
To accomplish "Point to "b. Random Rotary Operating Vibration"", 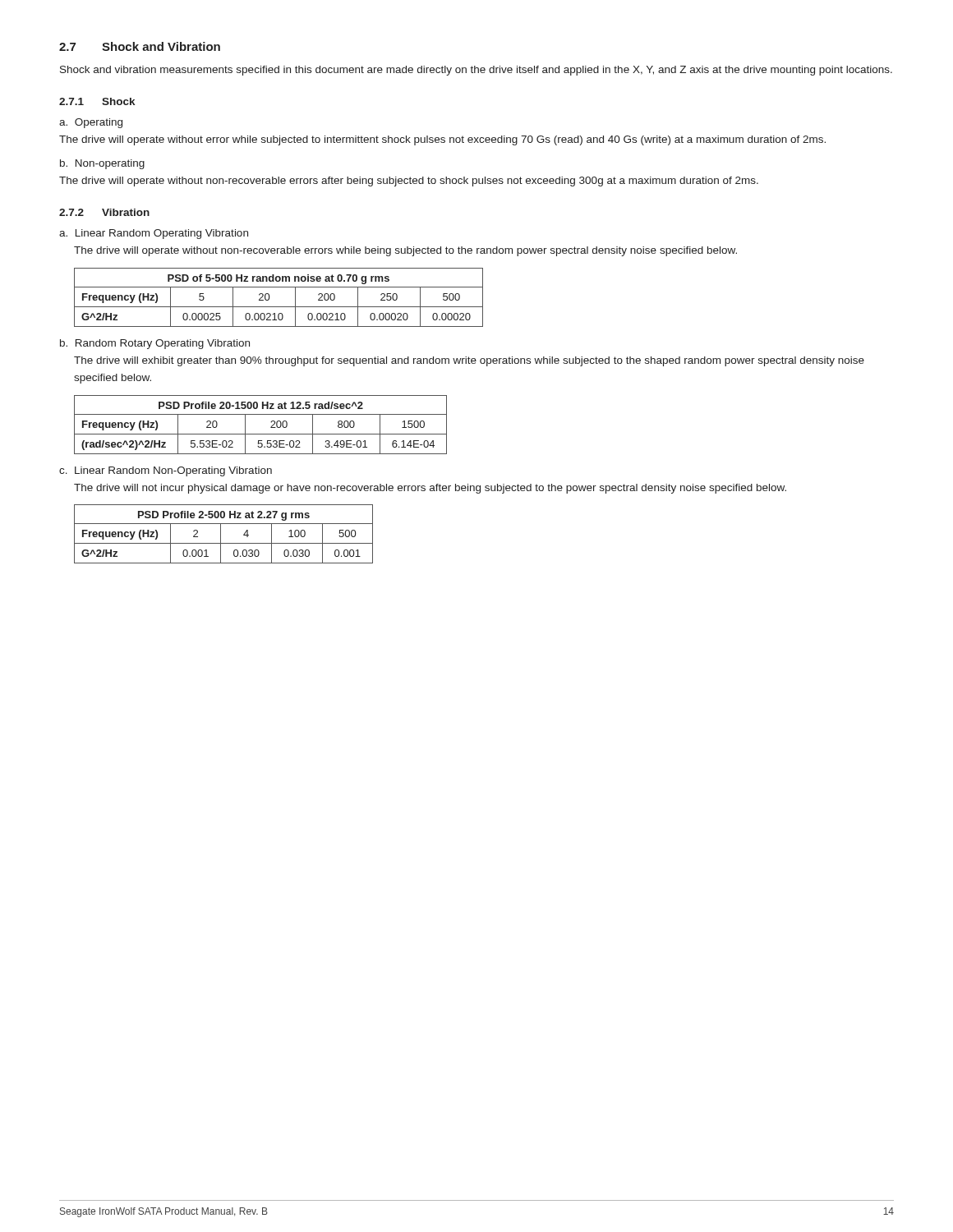I will (x=155, y=343).
